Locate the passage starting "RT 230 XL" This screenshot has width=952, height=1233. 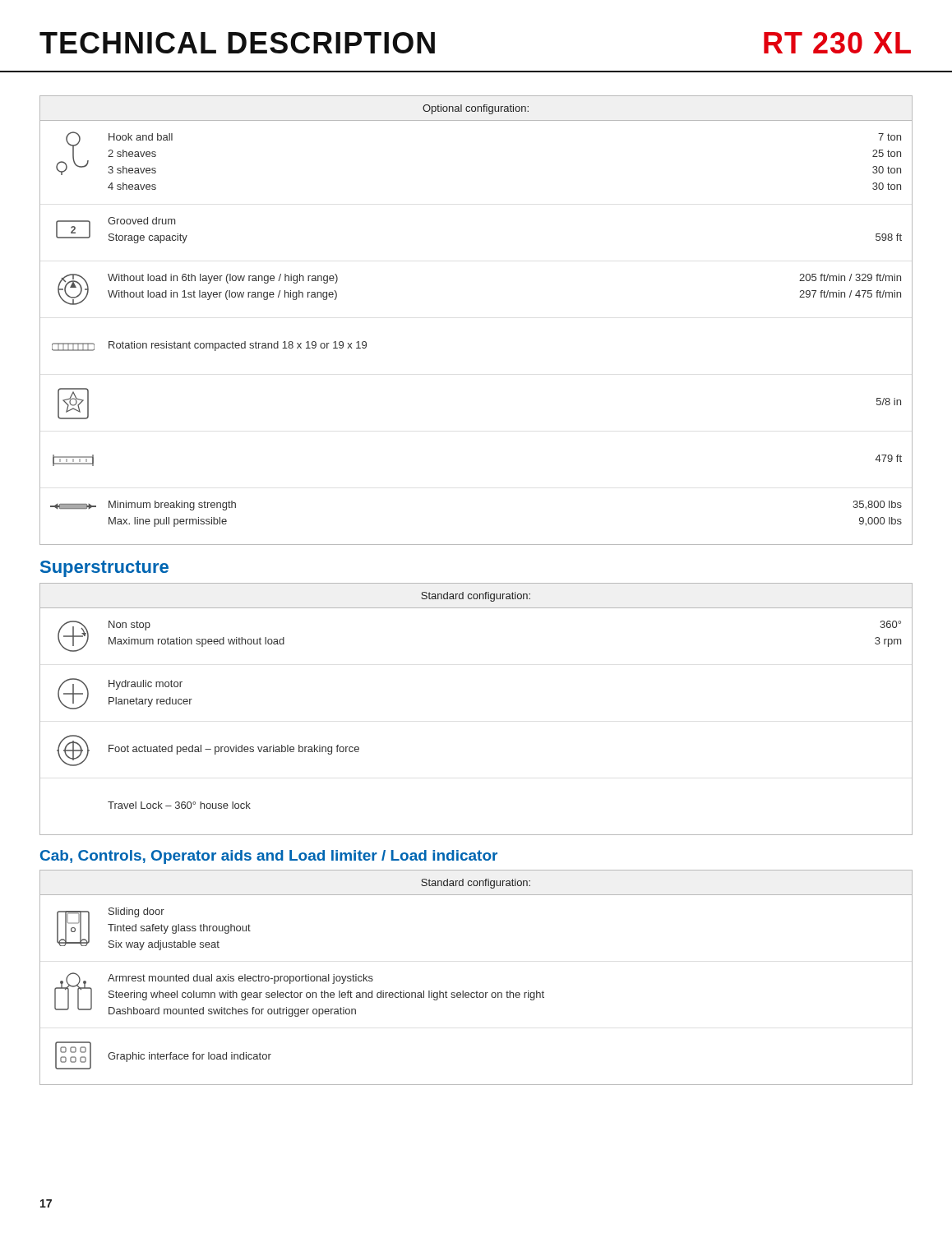tap(837, 43)
